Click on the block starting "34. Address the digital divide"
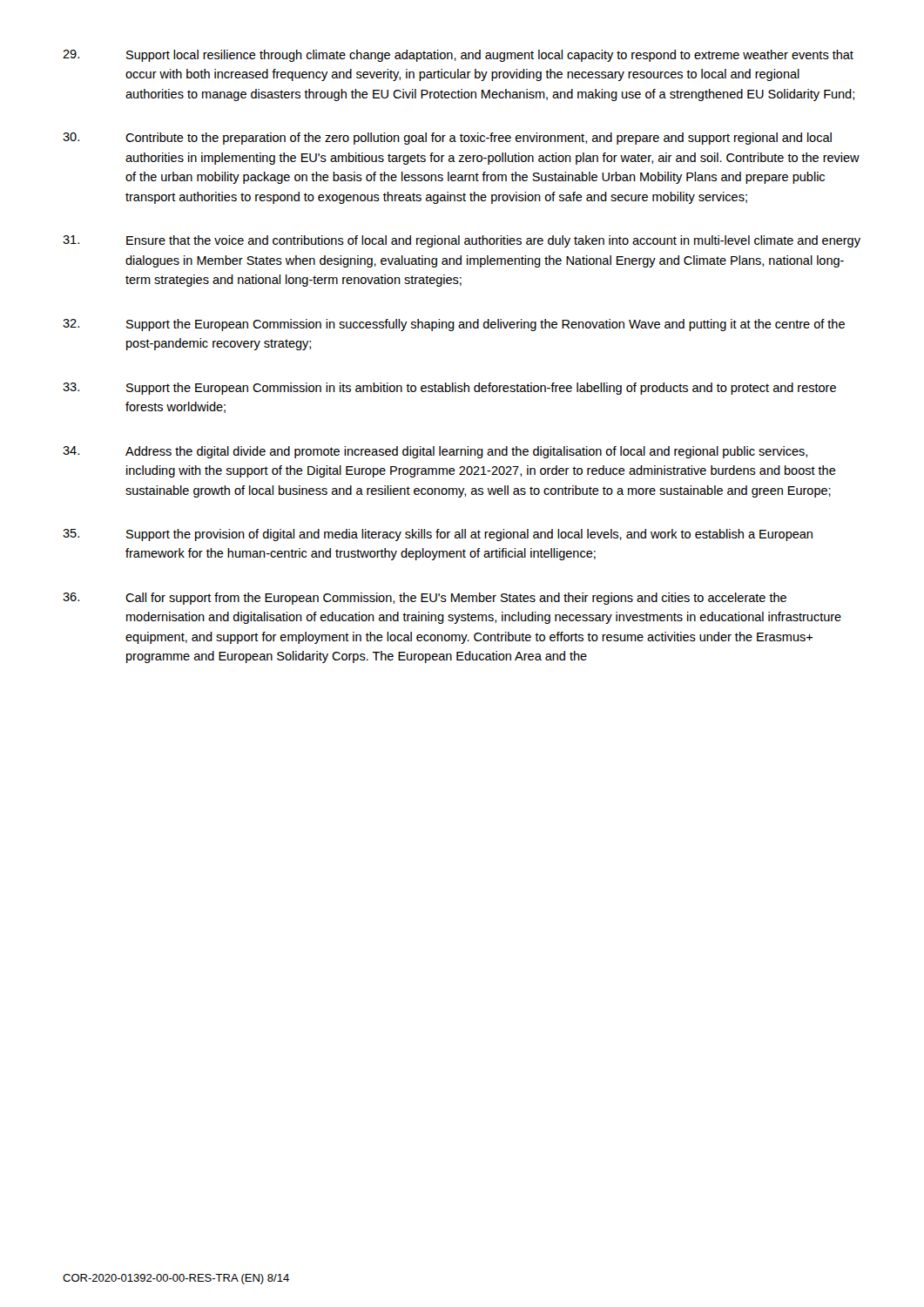The image size is (924, 1307). tap(462, 471)
